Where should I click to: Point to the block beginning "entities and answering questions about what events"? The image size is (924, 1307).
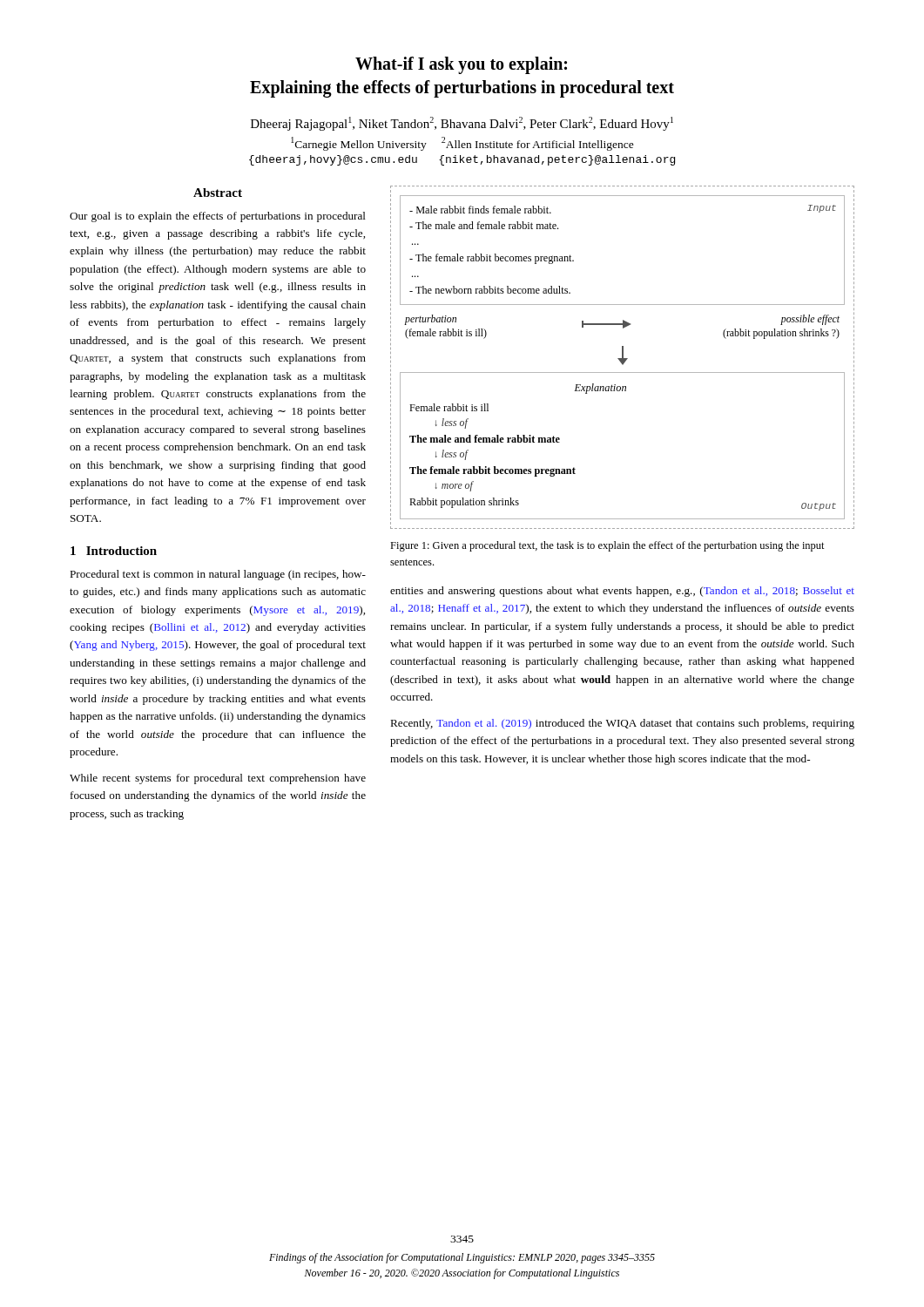(x=622, y=675)
